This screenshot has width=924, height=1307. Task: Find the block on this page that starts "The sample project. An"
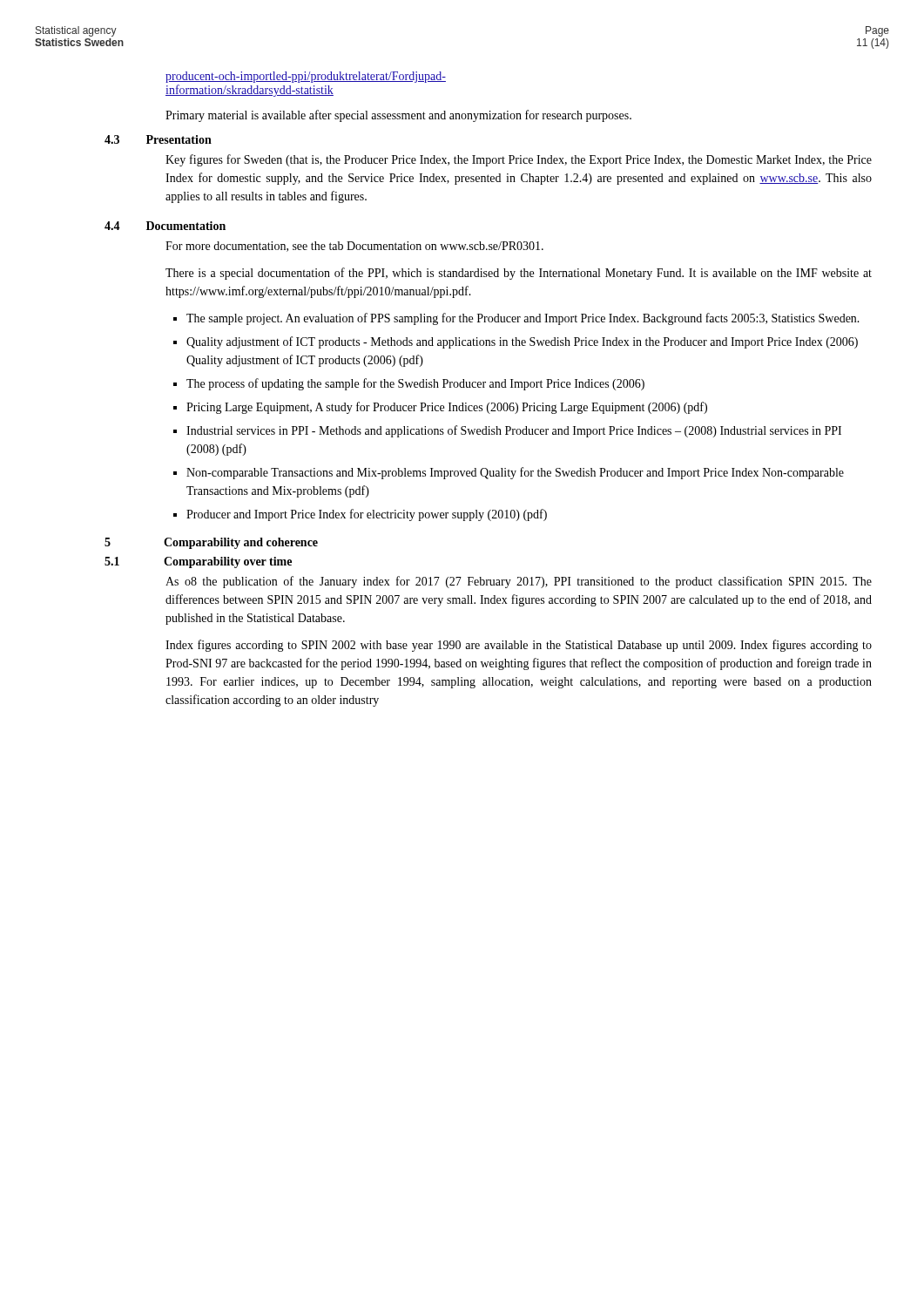[523, 319]
